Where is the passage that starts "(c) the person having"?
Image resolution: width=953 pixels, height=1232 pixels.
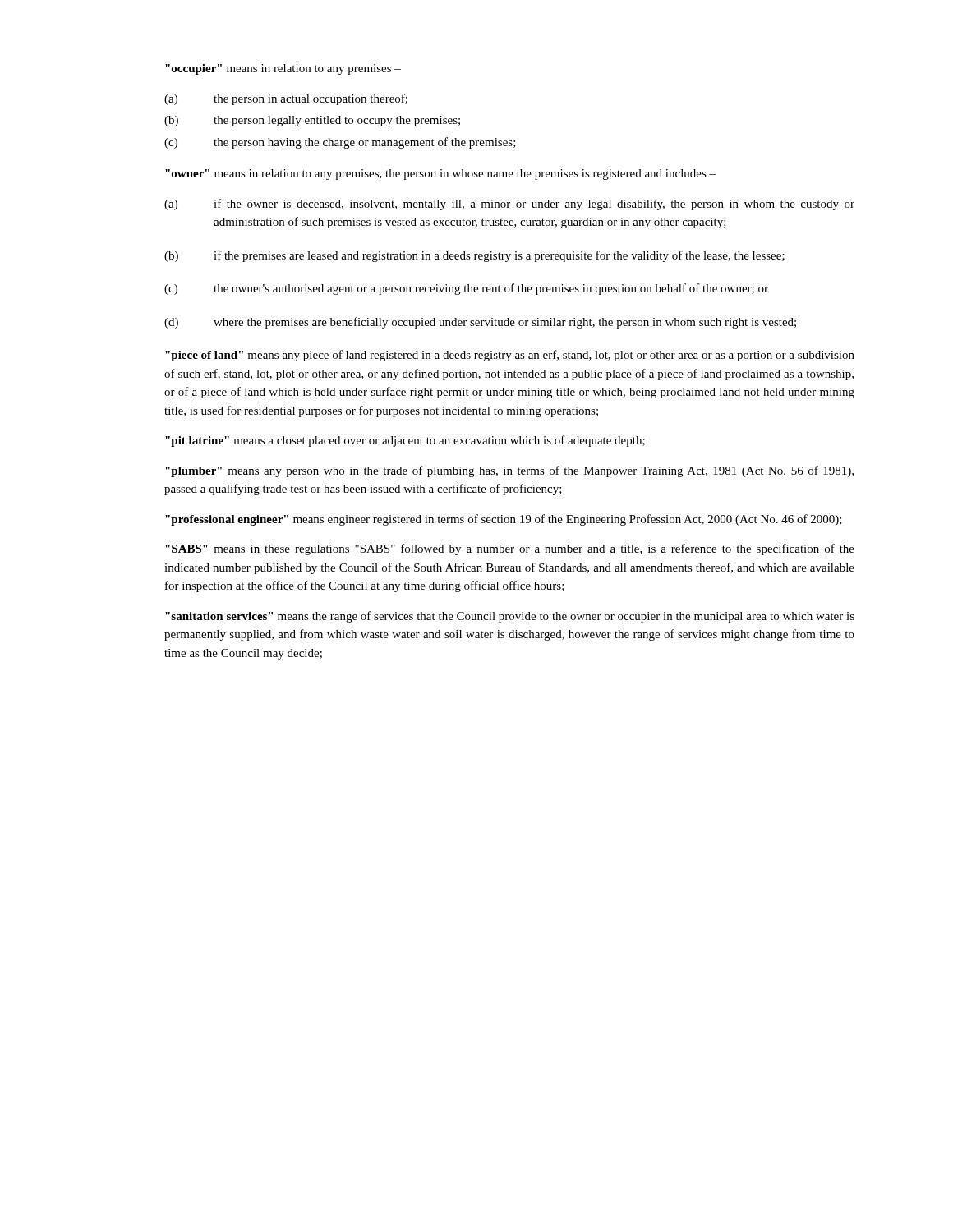509,142
